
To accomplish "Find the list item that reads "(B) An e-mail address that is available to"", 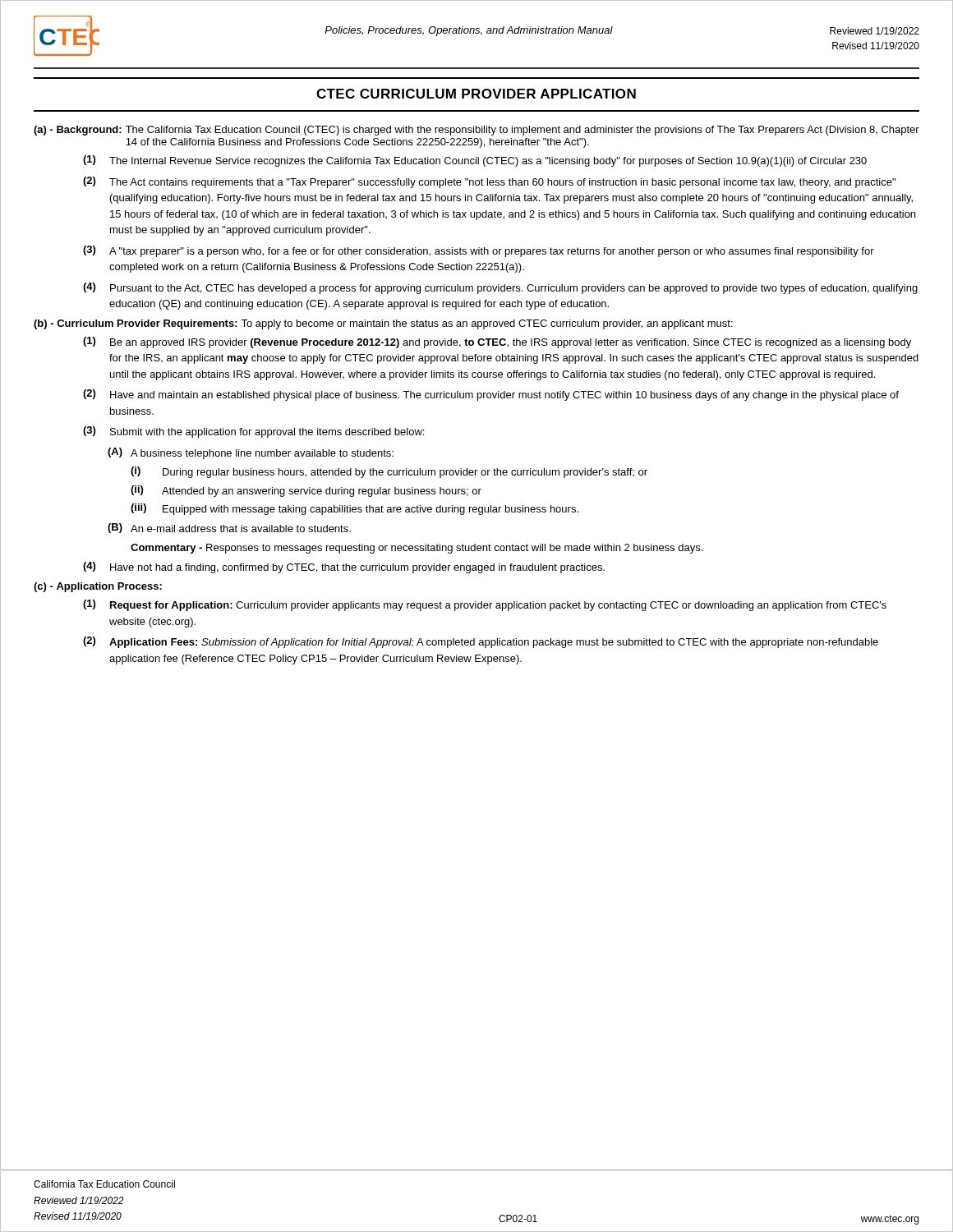I will [x=229, y=528].
